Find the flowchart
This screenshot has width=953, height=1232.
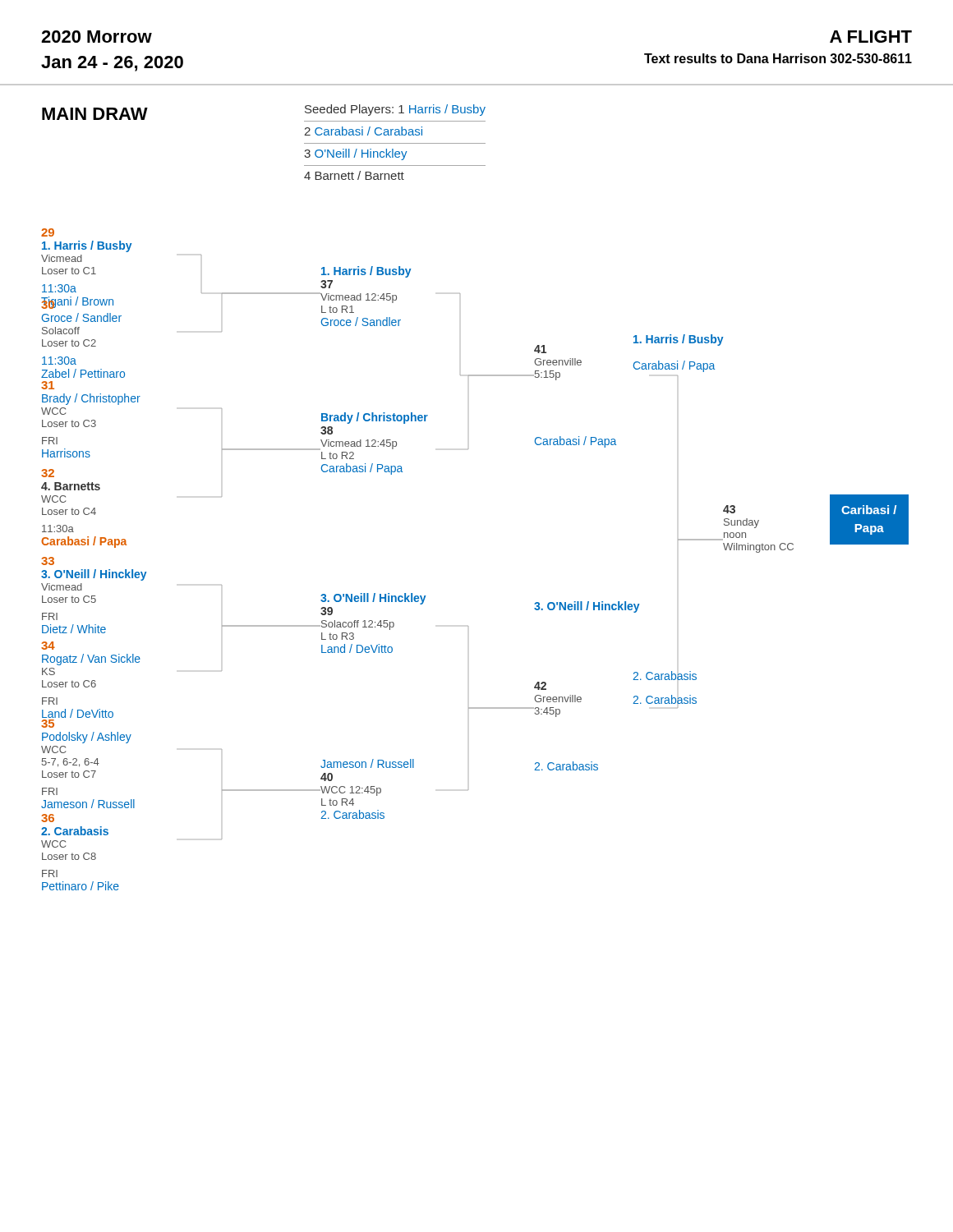point(476,675)
